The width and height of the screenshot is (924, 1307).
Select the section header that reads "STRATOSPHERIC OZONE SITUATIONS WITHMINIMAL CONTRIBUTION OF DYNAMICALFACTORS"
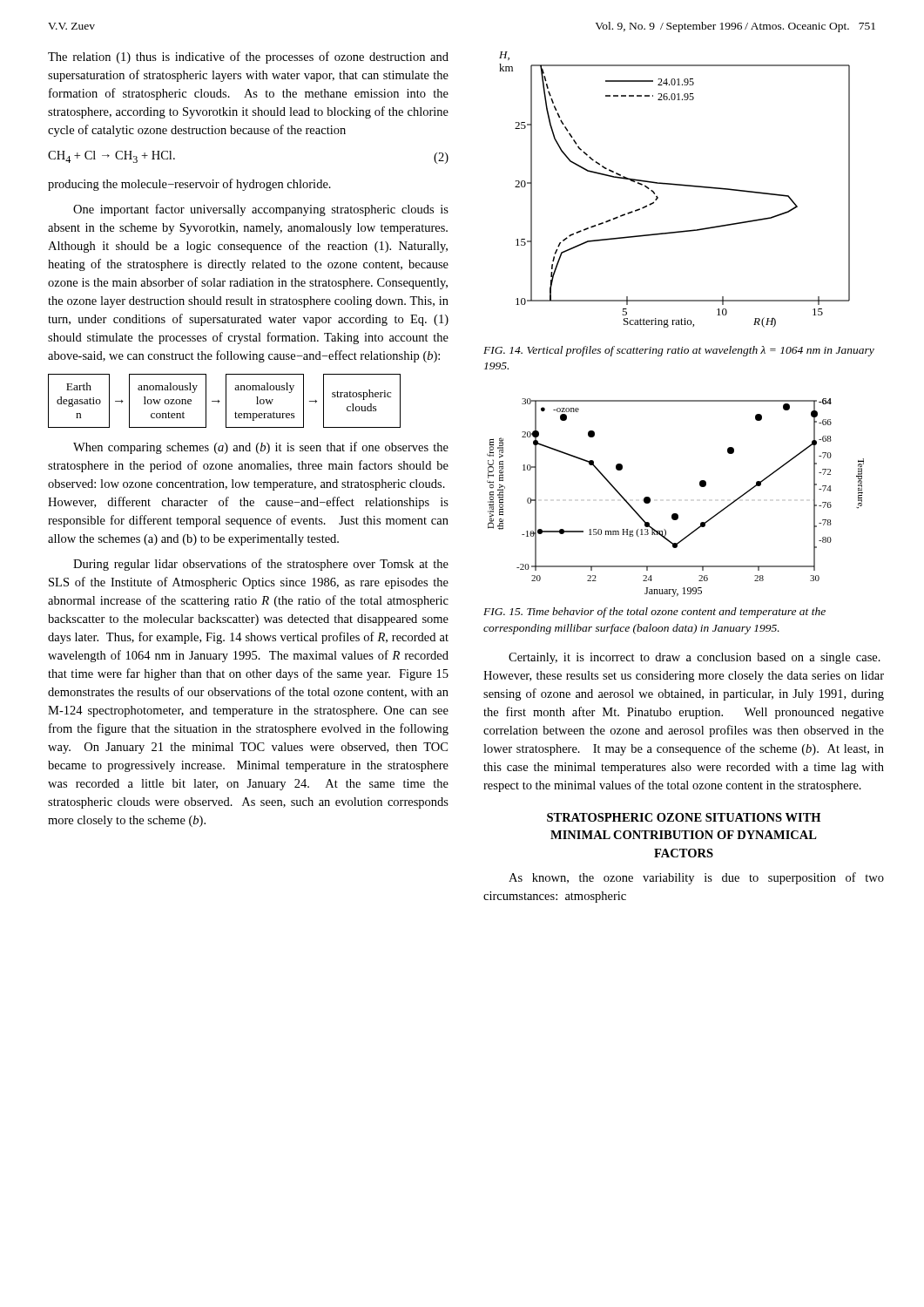[x=684, y=835]
